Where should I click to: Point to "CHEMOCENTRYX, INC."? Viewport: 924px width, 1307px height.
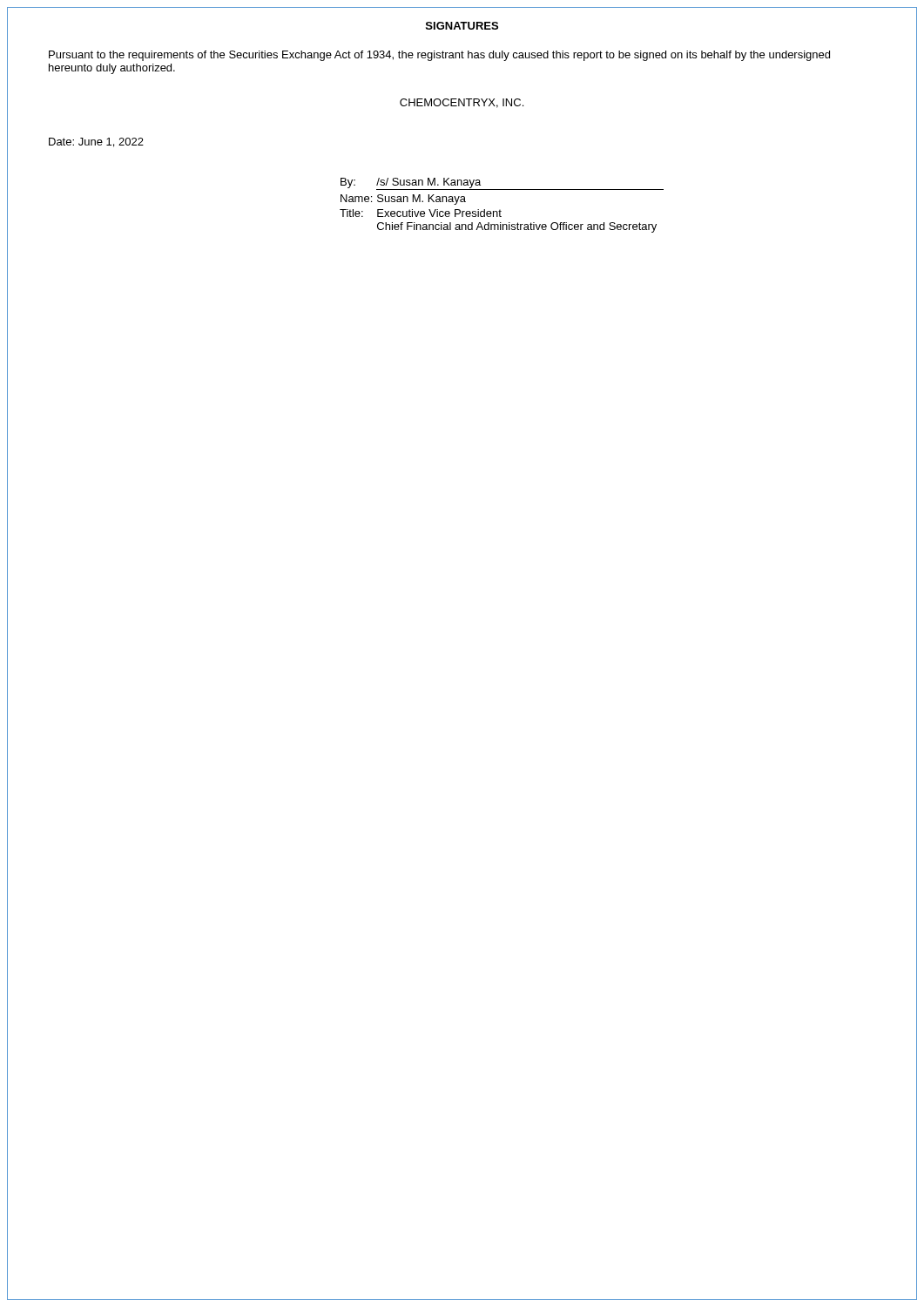[x=462, y=102]
